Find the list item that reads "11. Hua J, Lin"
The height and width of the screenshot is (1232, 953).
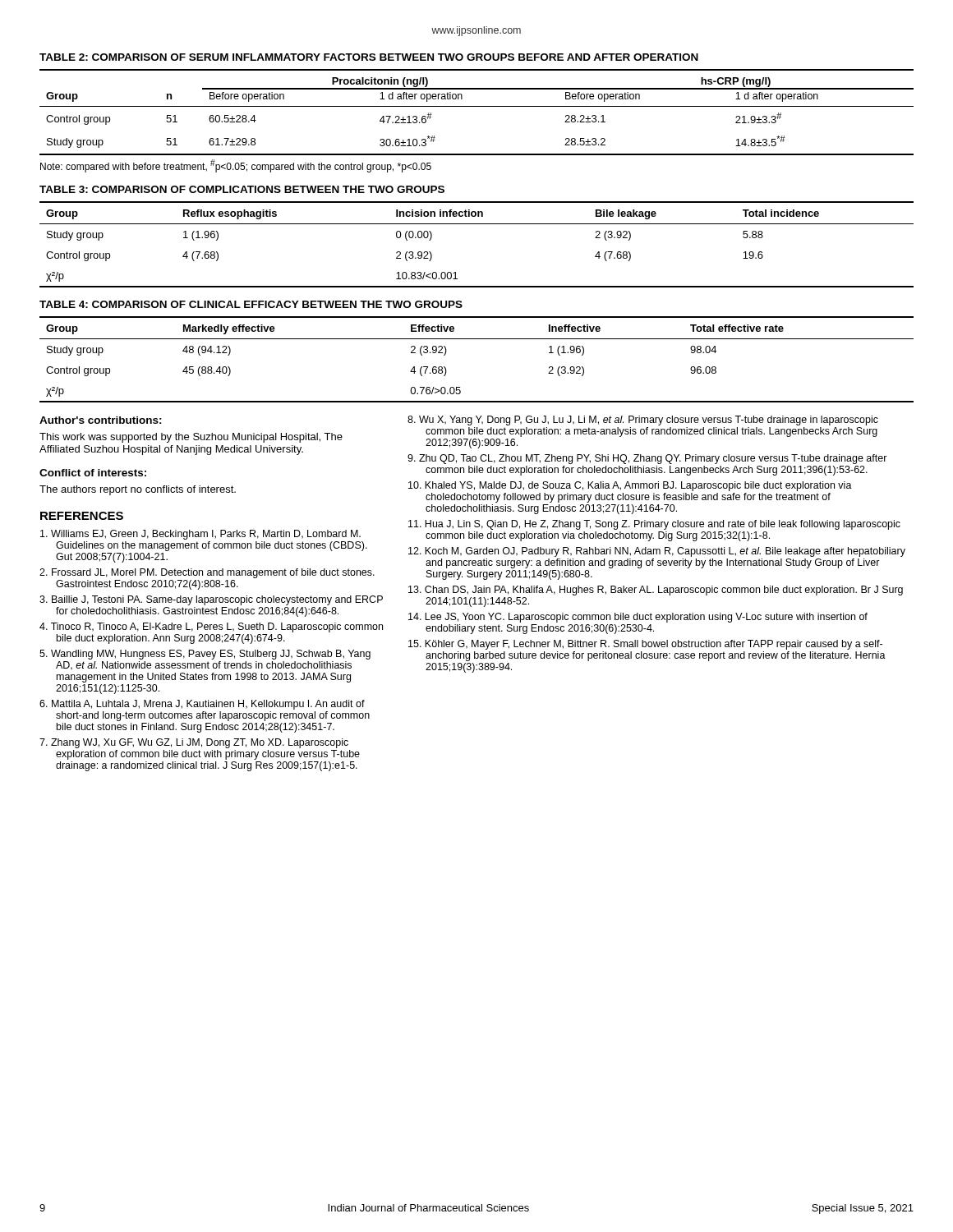[x=654, y=529]
